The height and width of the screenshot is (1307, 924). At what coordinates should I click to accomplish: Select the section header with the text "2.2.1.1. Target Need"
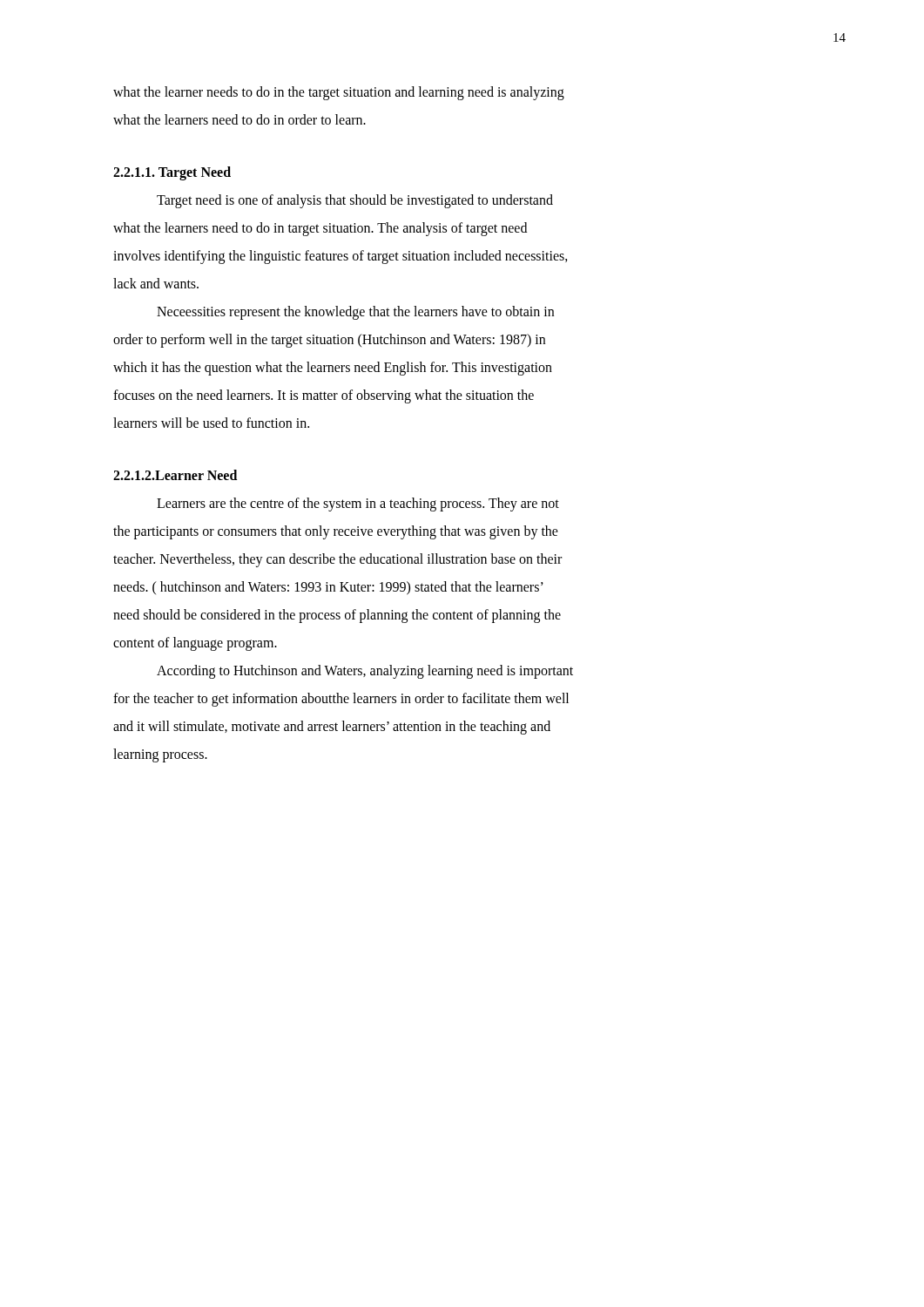click(172, 172)
